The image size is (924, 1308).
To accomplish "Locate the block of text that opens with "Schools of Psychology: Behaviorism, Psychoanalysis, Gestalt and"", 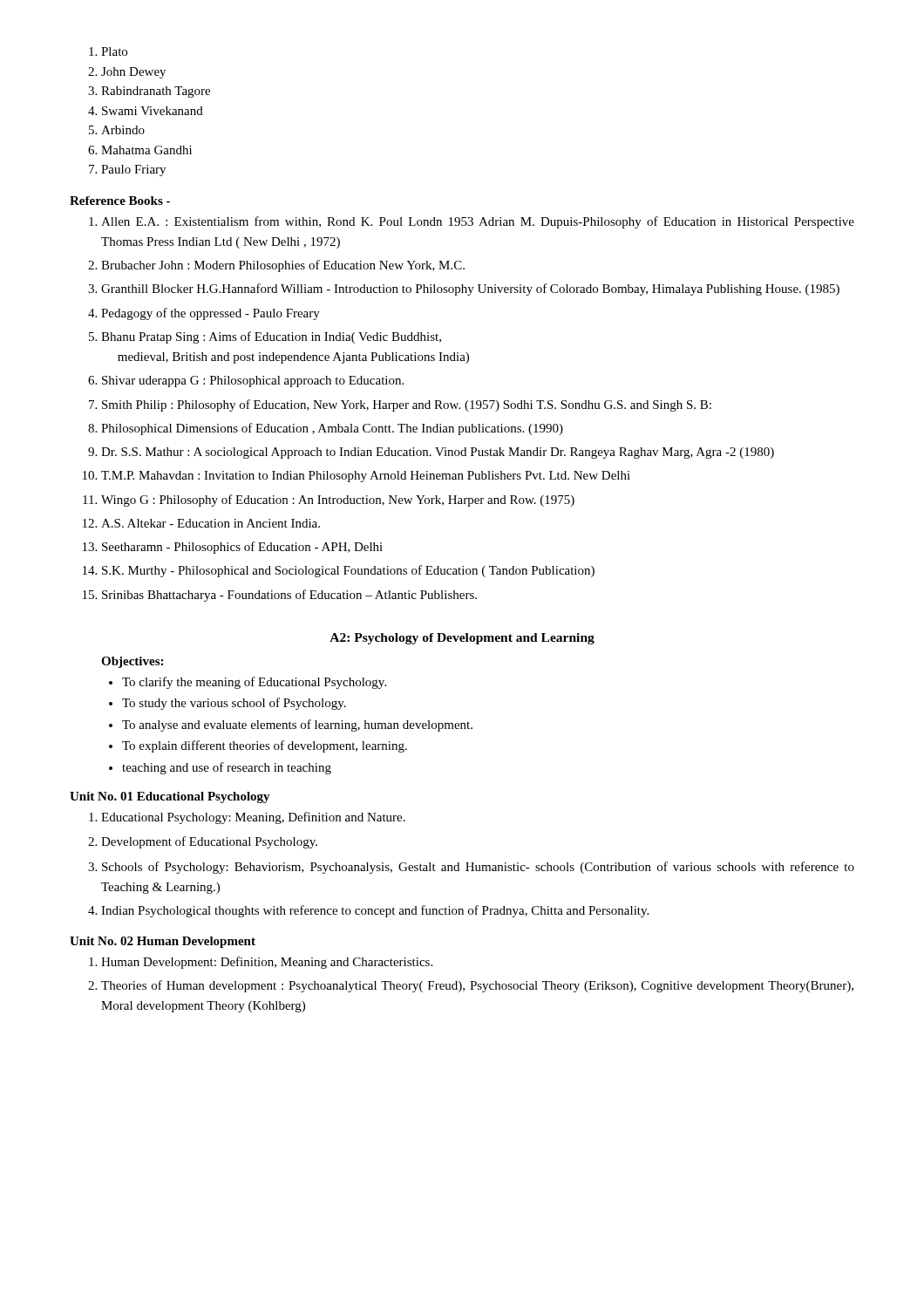I will [462, 877].
